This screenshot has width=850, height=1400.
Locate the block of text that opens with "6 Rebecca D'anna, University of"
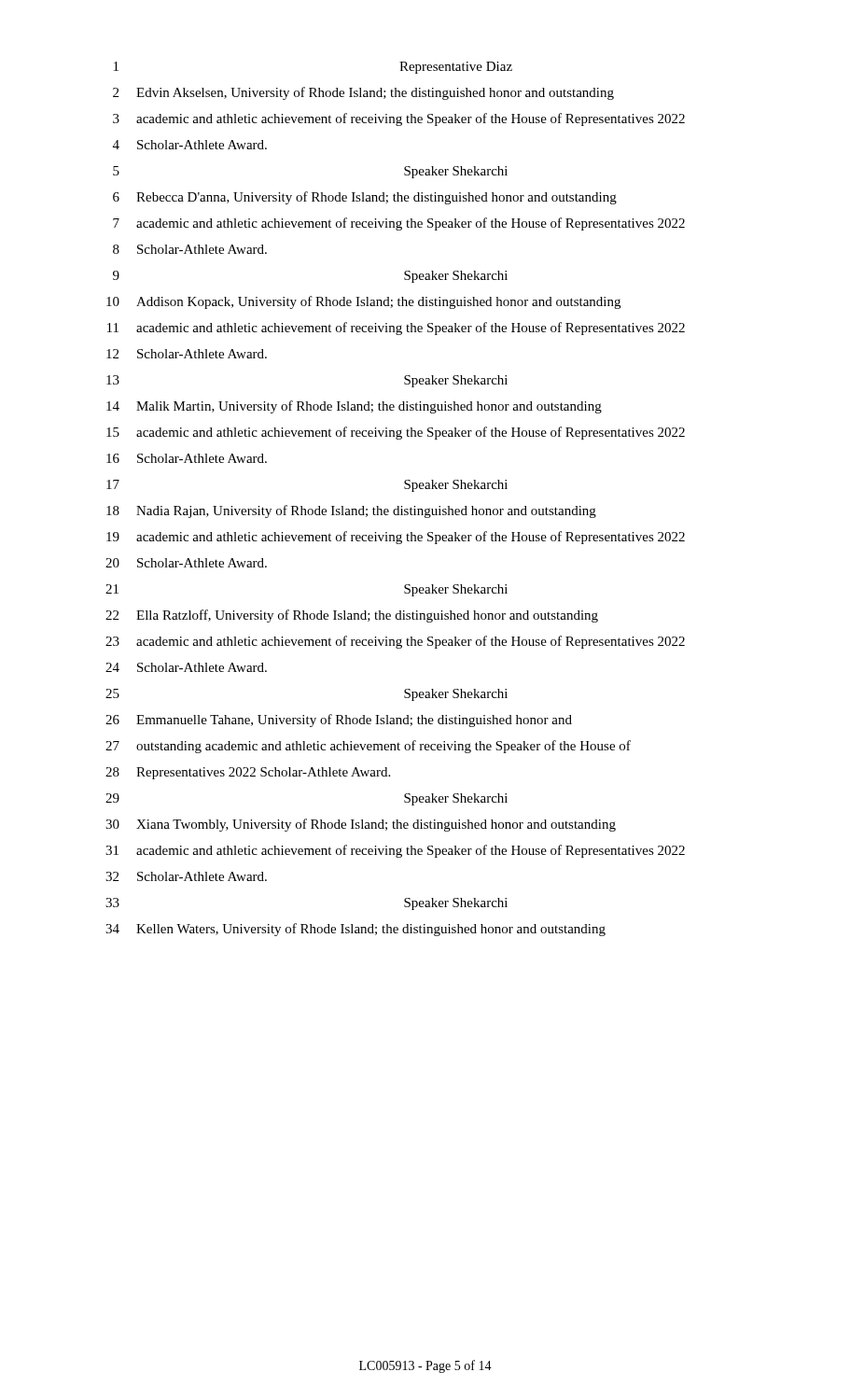[425, 197]
